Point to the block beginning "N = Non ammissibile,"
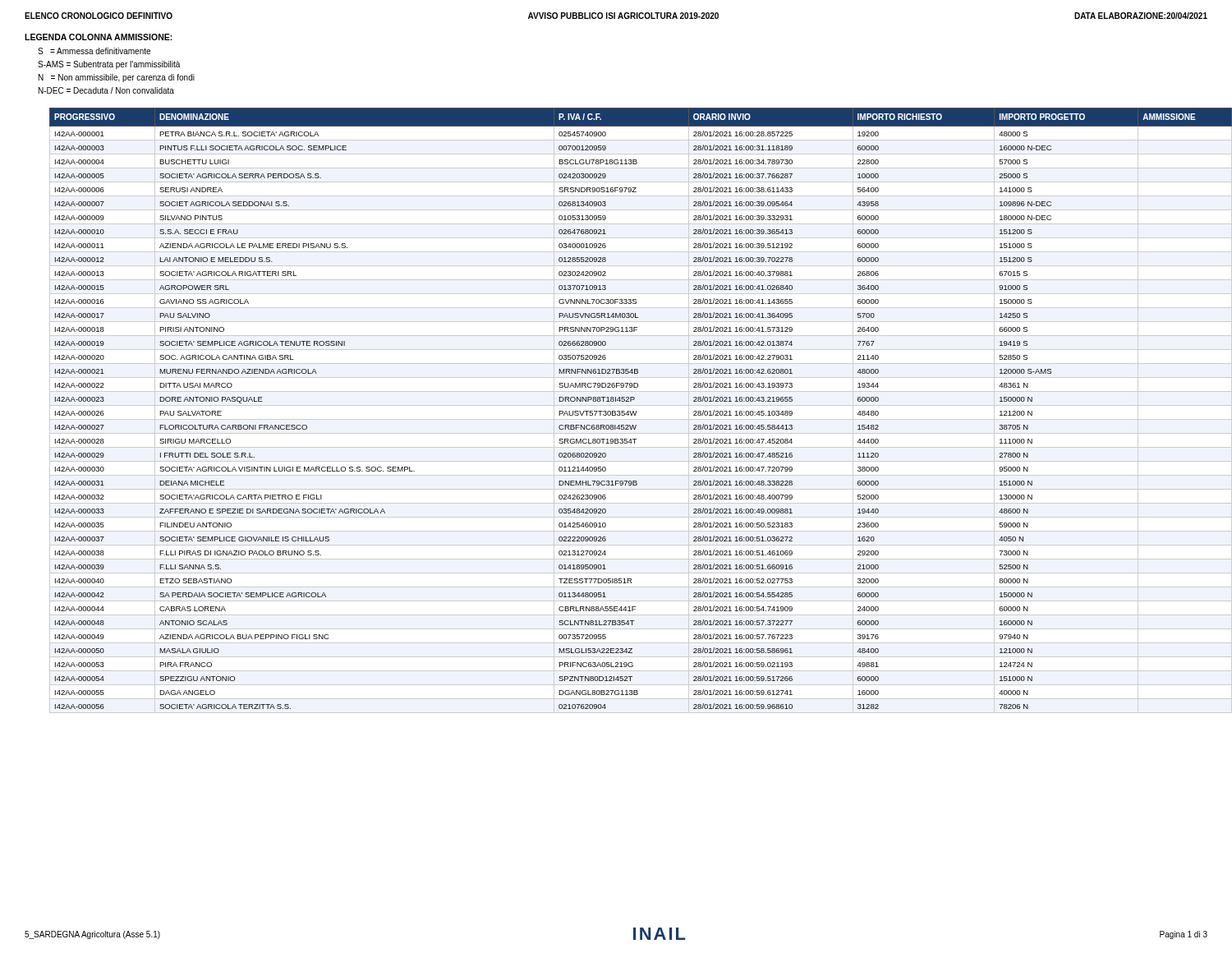The image size is (1232, 953). (116, 78)
